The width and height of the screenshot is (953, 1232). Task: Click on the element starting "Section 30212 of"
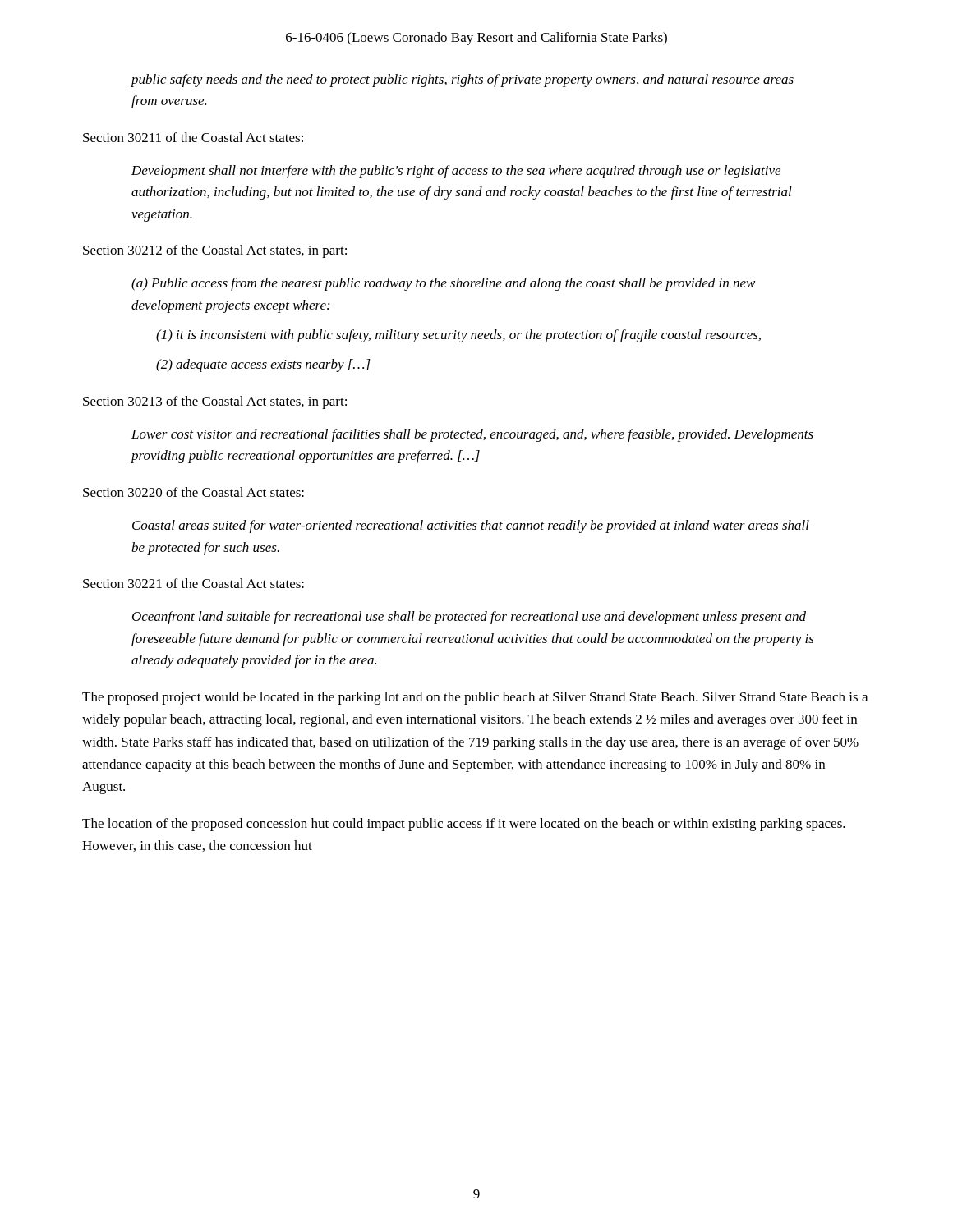click(215, 250)
